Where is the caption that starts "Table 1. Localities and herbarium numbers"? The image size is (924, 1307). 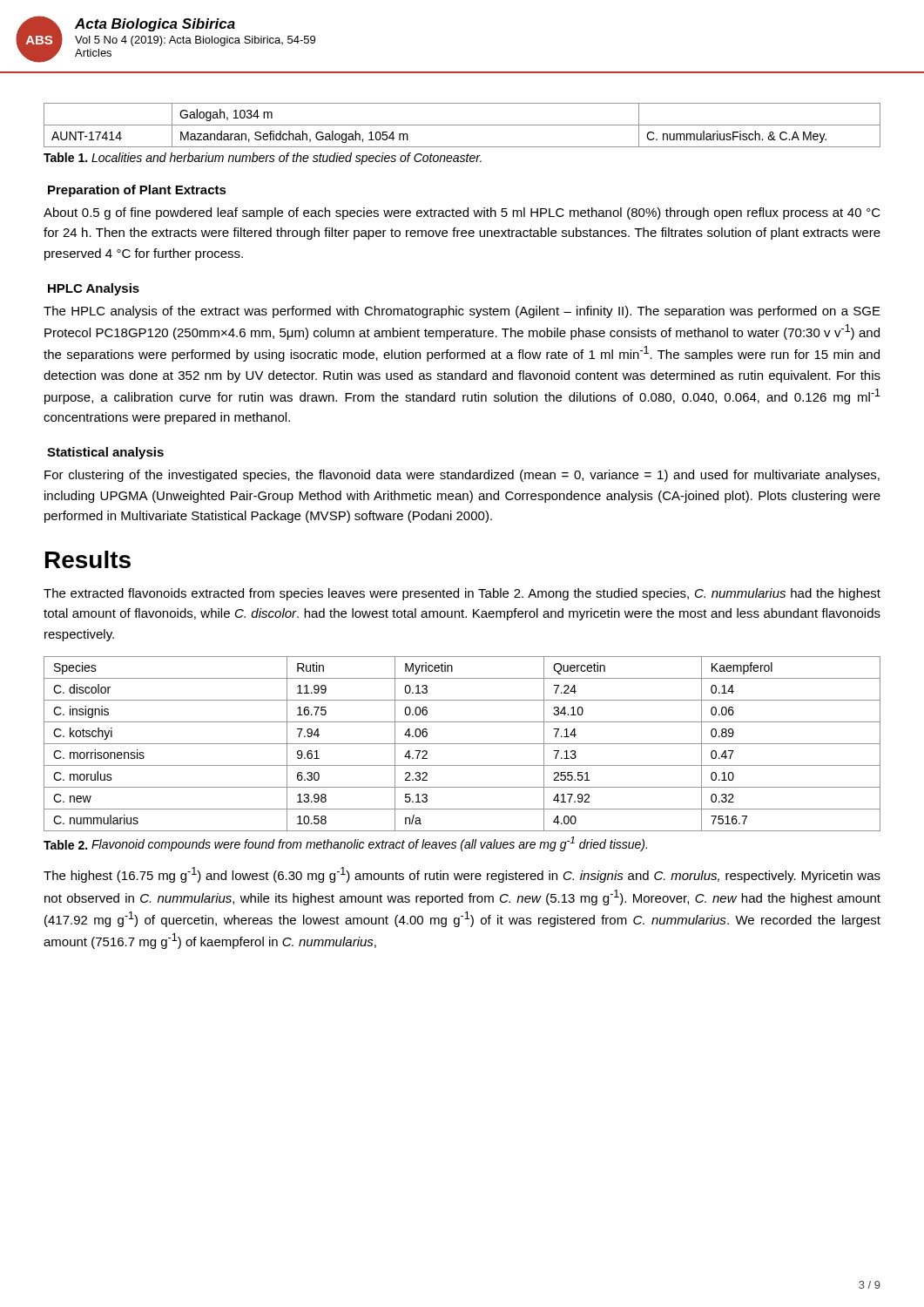263,158
